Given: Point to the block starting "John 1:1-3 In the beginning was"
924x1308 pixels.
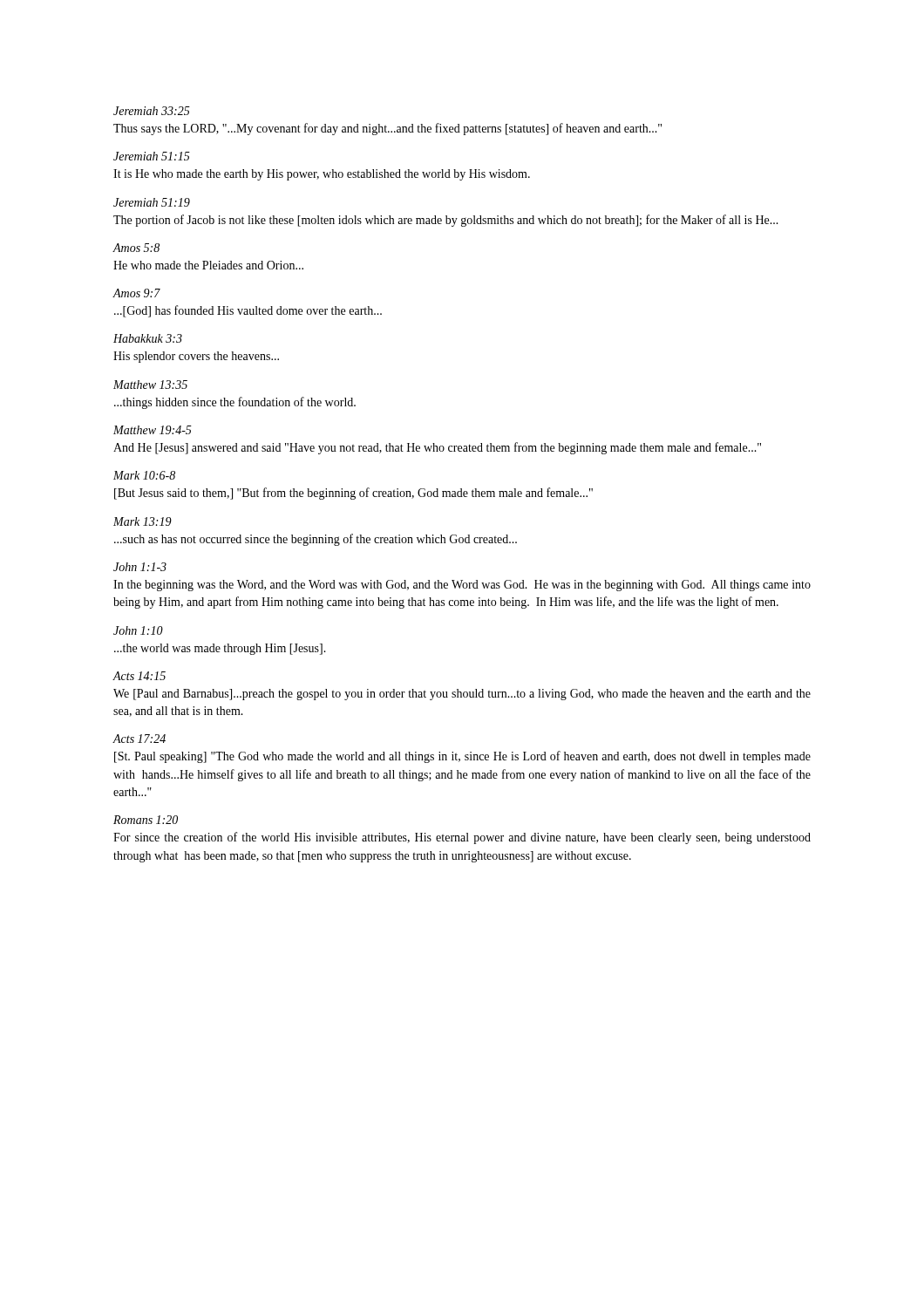Looking at the screenshot, I should click(462, 586).
